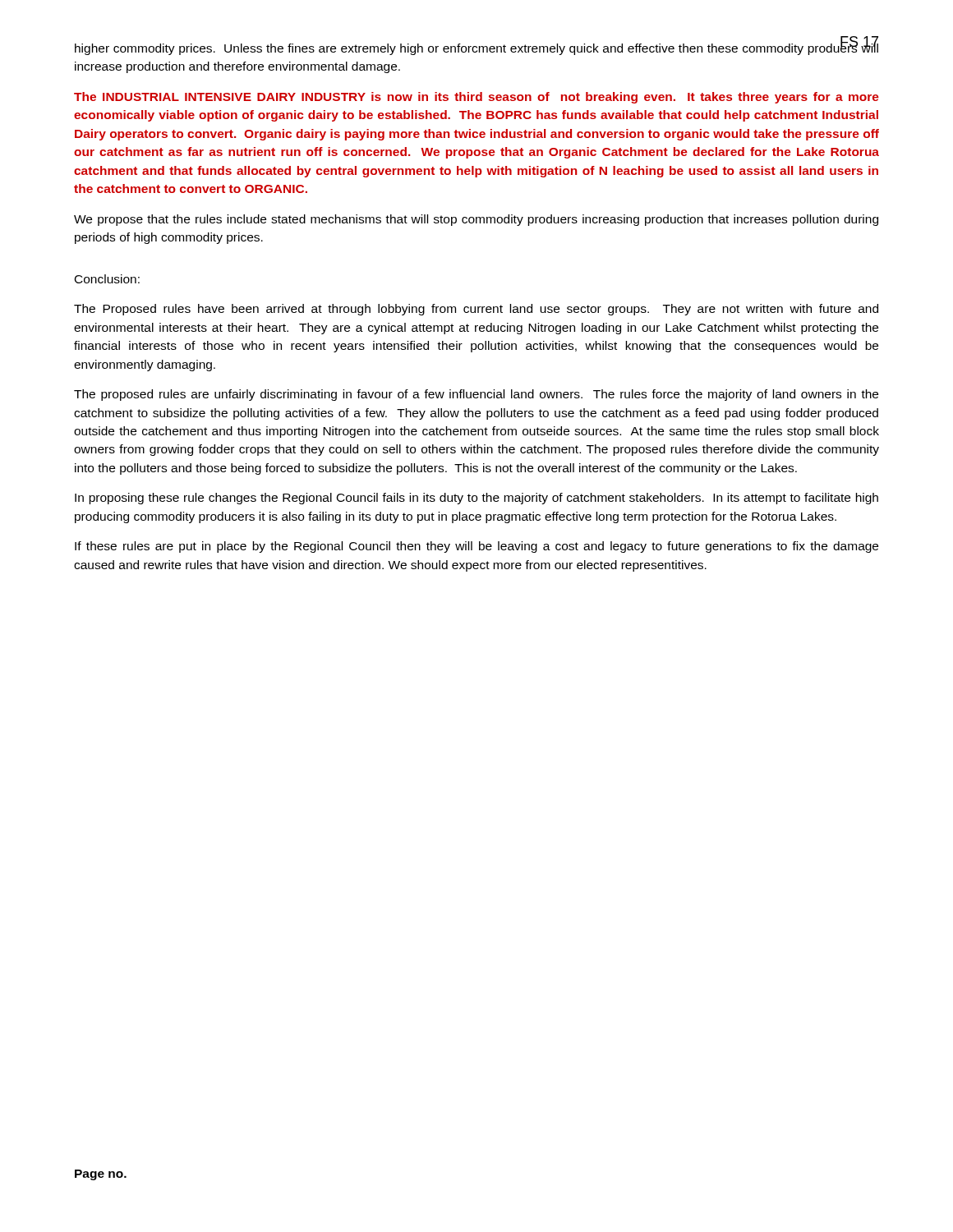Image resolution: width=953 pixels, height=1232 pixels.
Task: Click on the block starting "The INDUSTRIAL INTENSIVE DAIRY INDUSTRY"
Action: [476, 143]
